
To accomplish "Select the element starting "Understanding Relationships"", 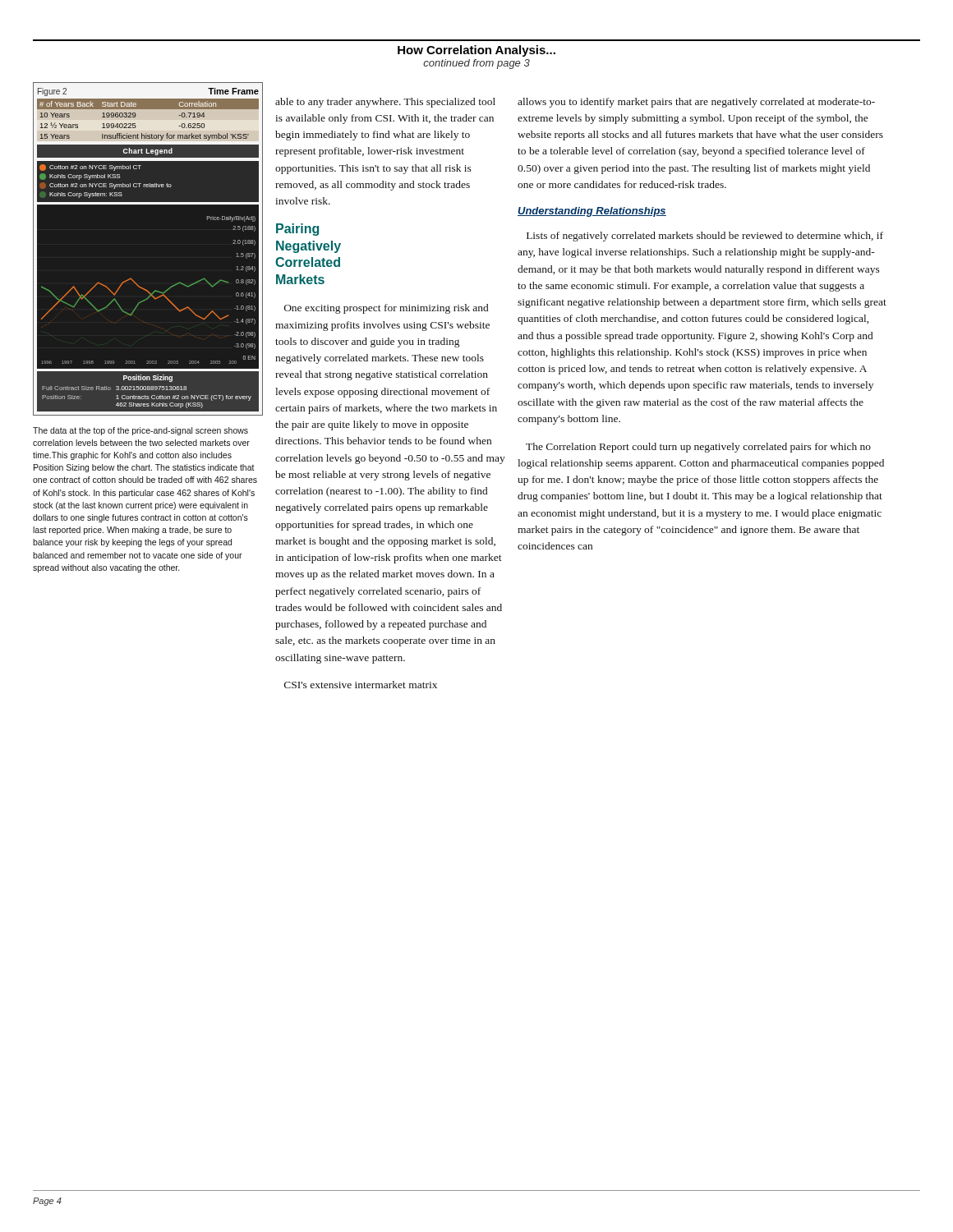I will coord(592,212).
